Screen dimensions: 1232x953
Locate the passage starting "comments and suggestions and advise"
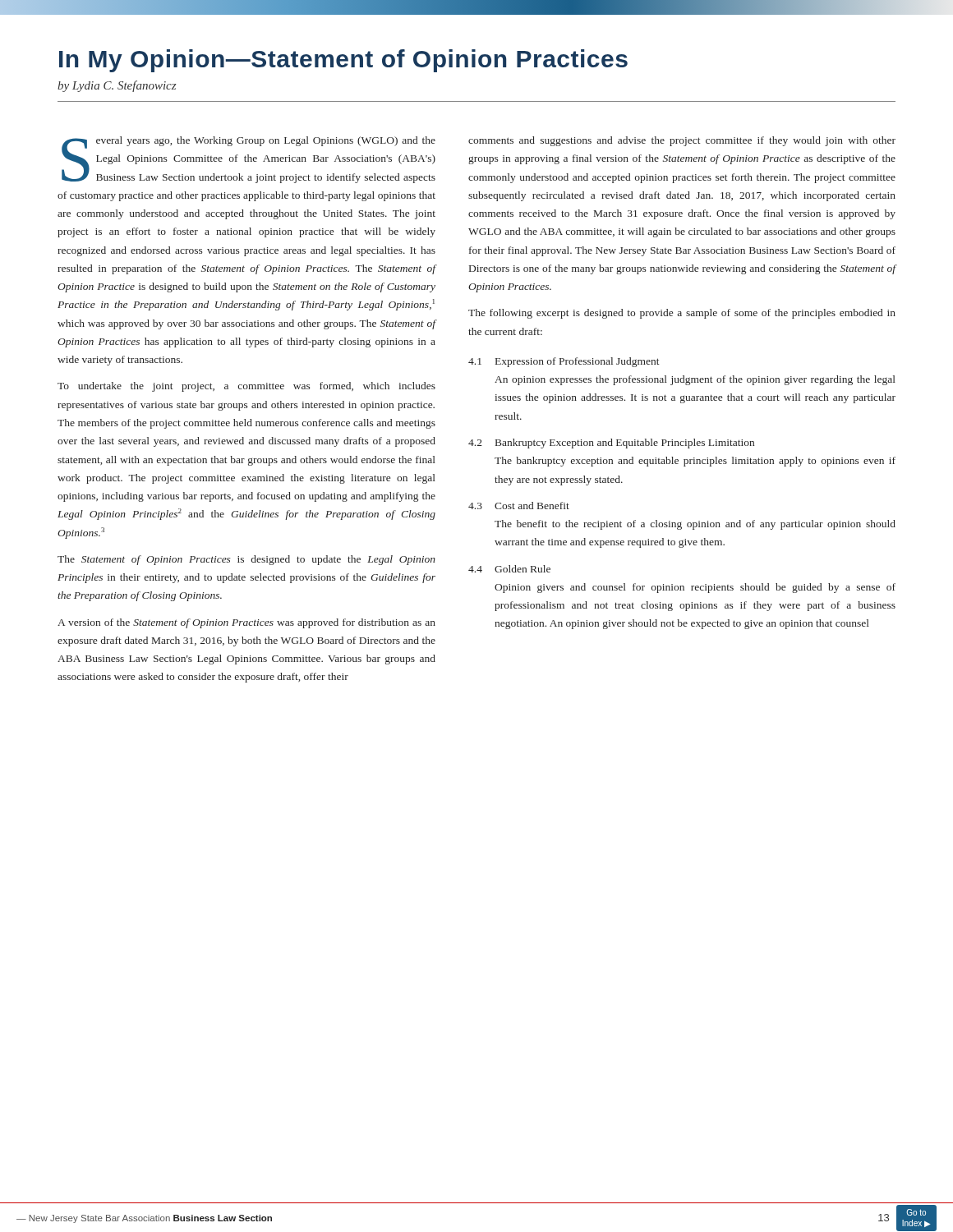click(682, 236)
